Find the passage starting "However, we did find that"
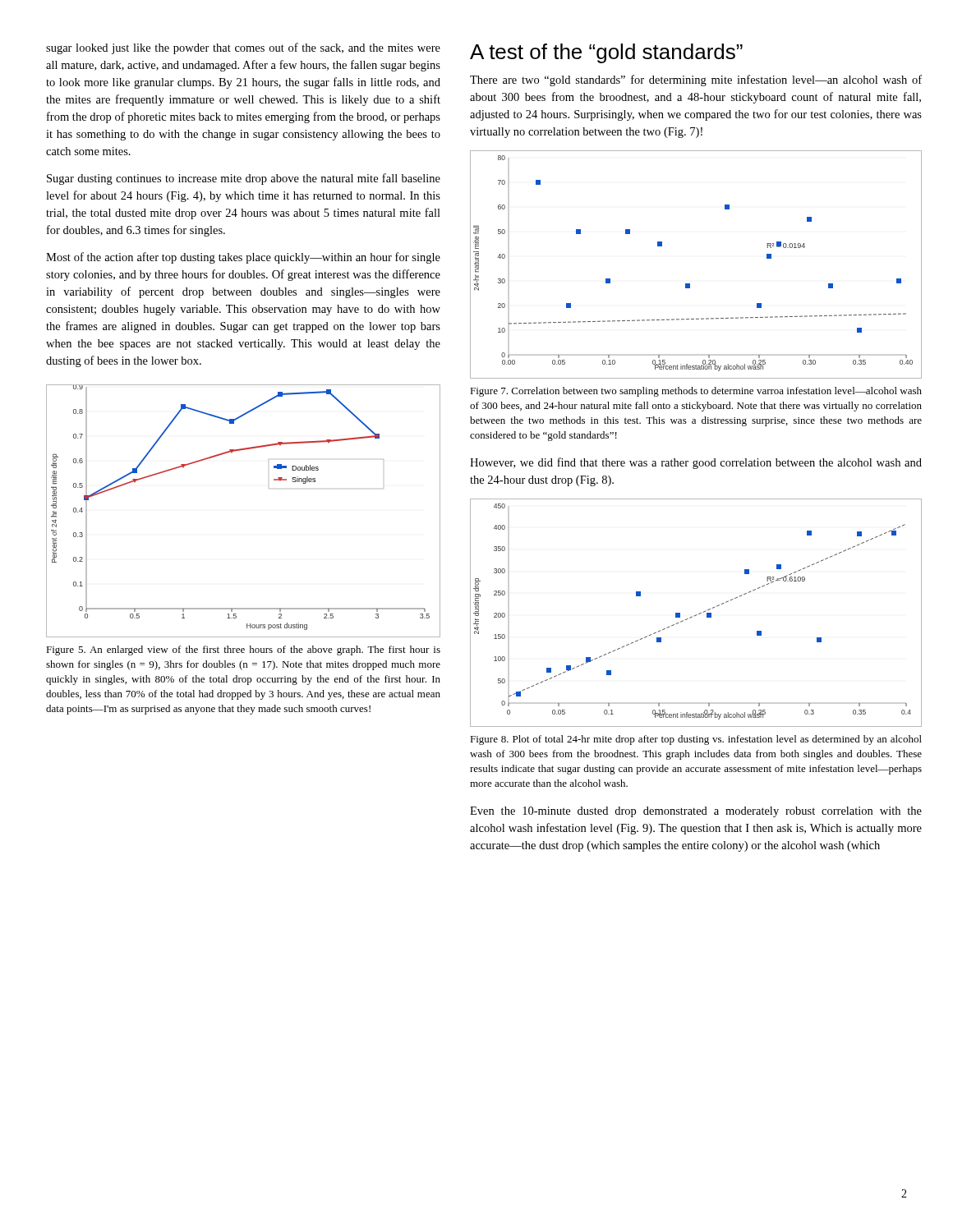953x1232 pixels. (x=696, y=471)
